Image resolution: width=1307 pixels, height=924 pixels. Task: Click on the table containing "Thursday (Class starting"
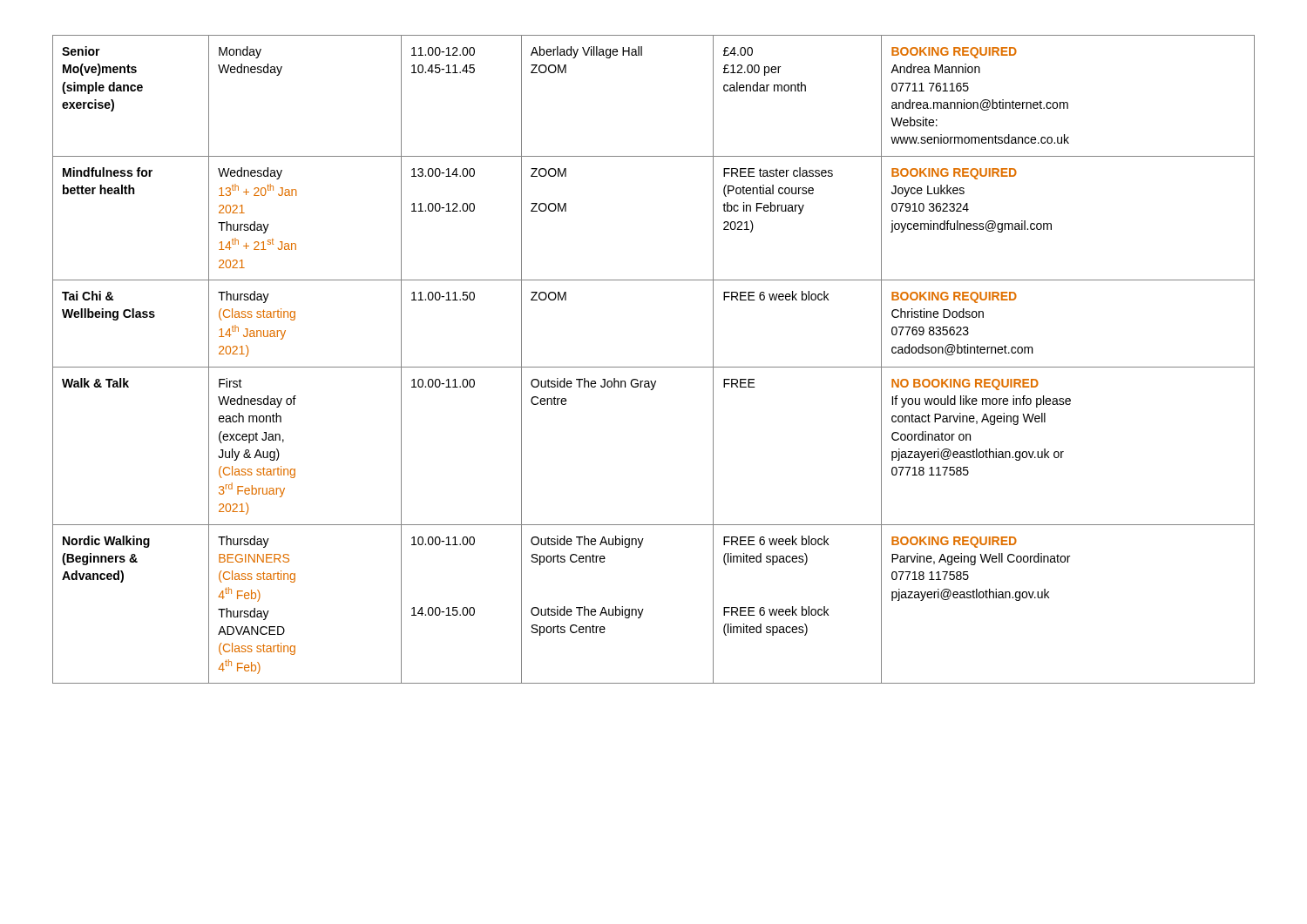click(x=654, y=359)
